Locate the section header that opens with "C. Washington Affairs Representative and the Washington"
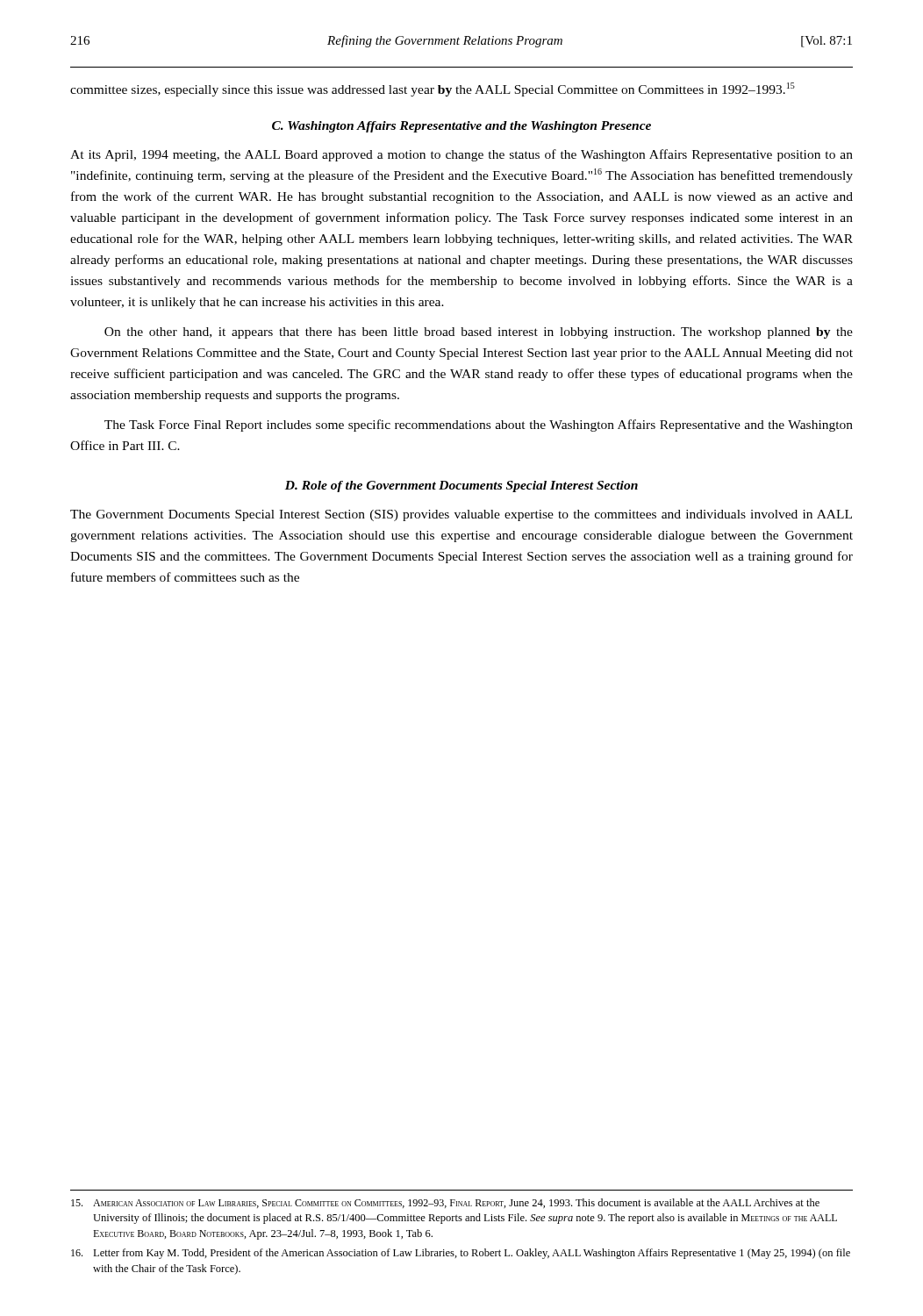 point(462,125)
